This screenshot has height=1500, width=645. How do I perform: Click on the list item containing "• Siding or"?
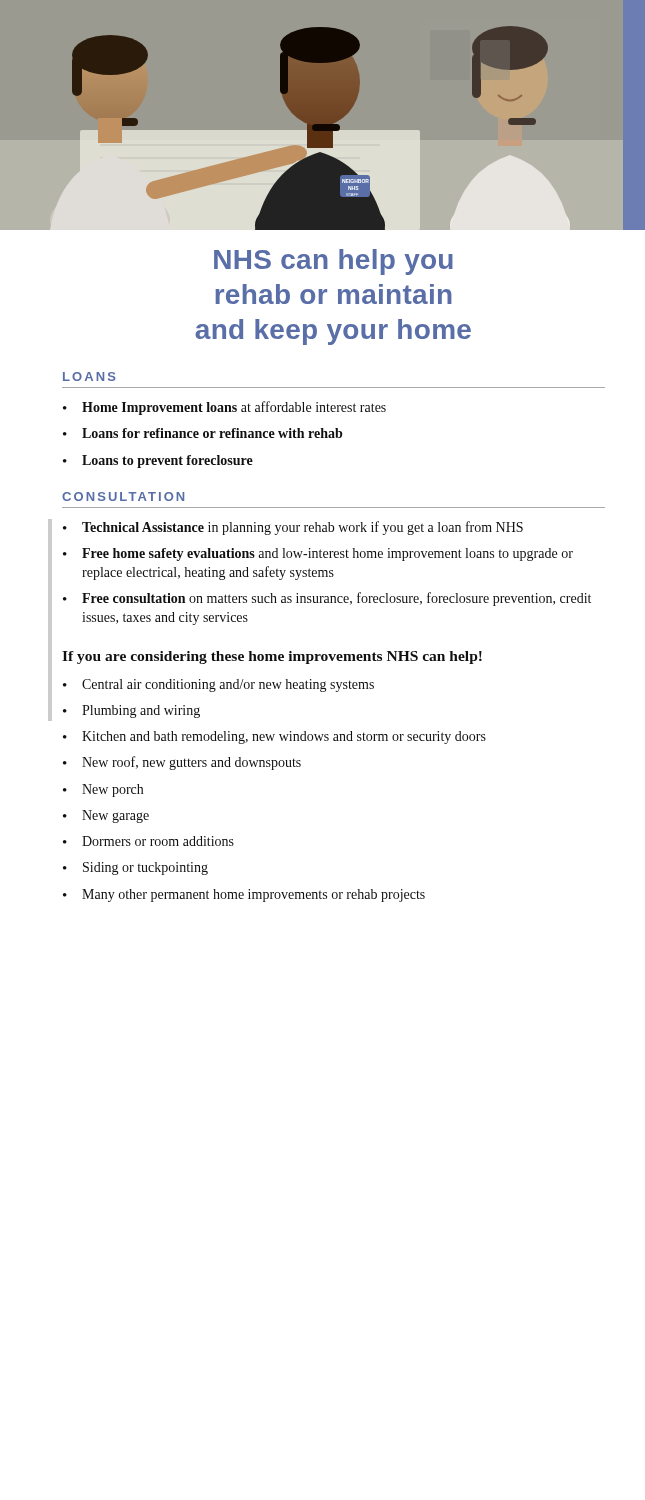(x=136, y=868)
